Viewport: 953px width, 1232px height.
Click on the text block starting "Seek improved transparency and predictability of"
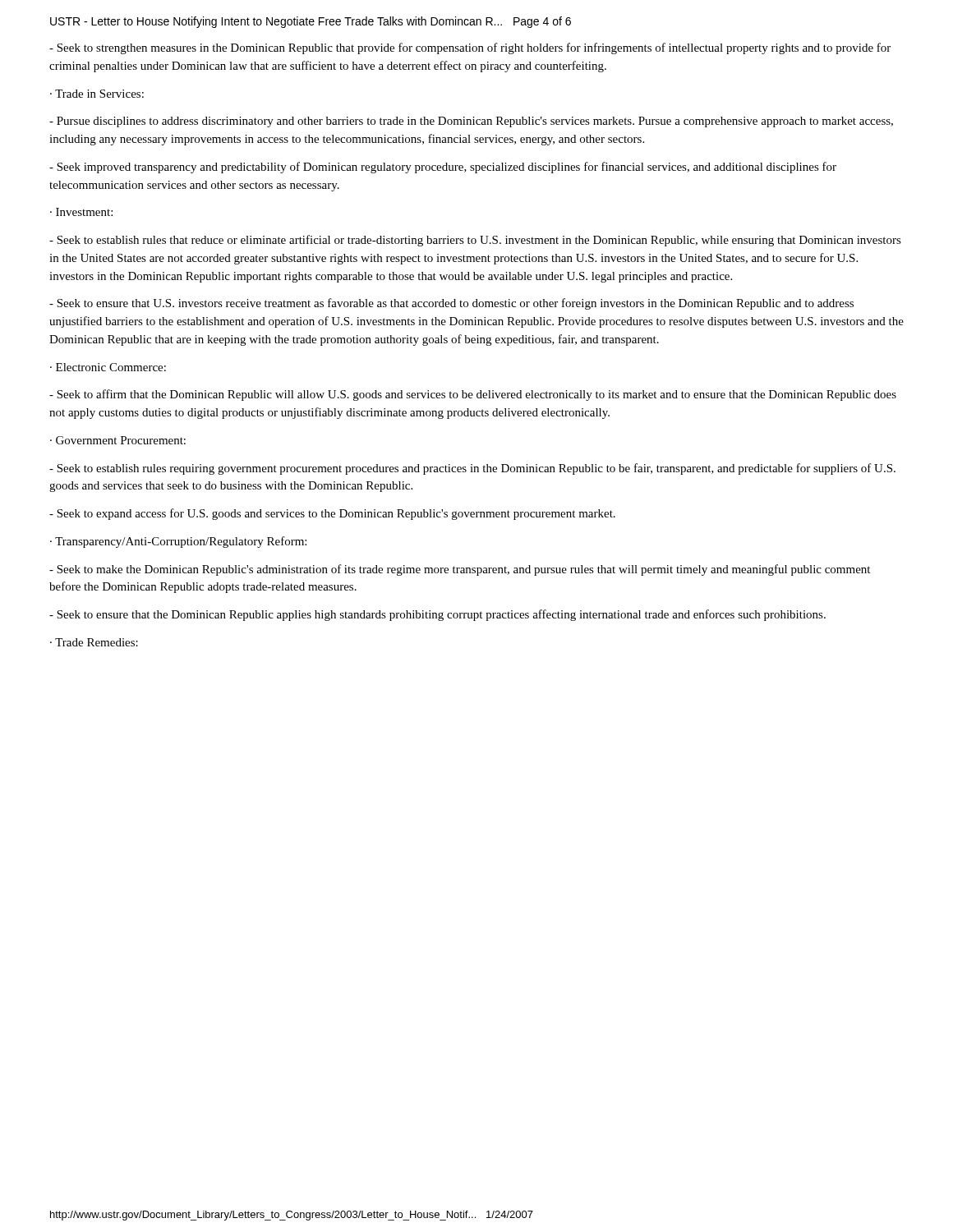(x=443, y=175)
